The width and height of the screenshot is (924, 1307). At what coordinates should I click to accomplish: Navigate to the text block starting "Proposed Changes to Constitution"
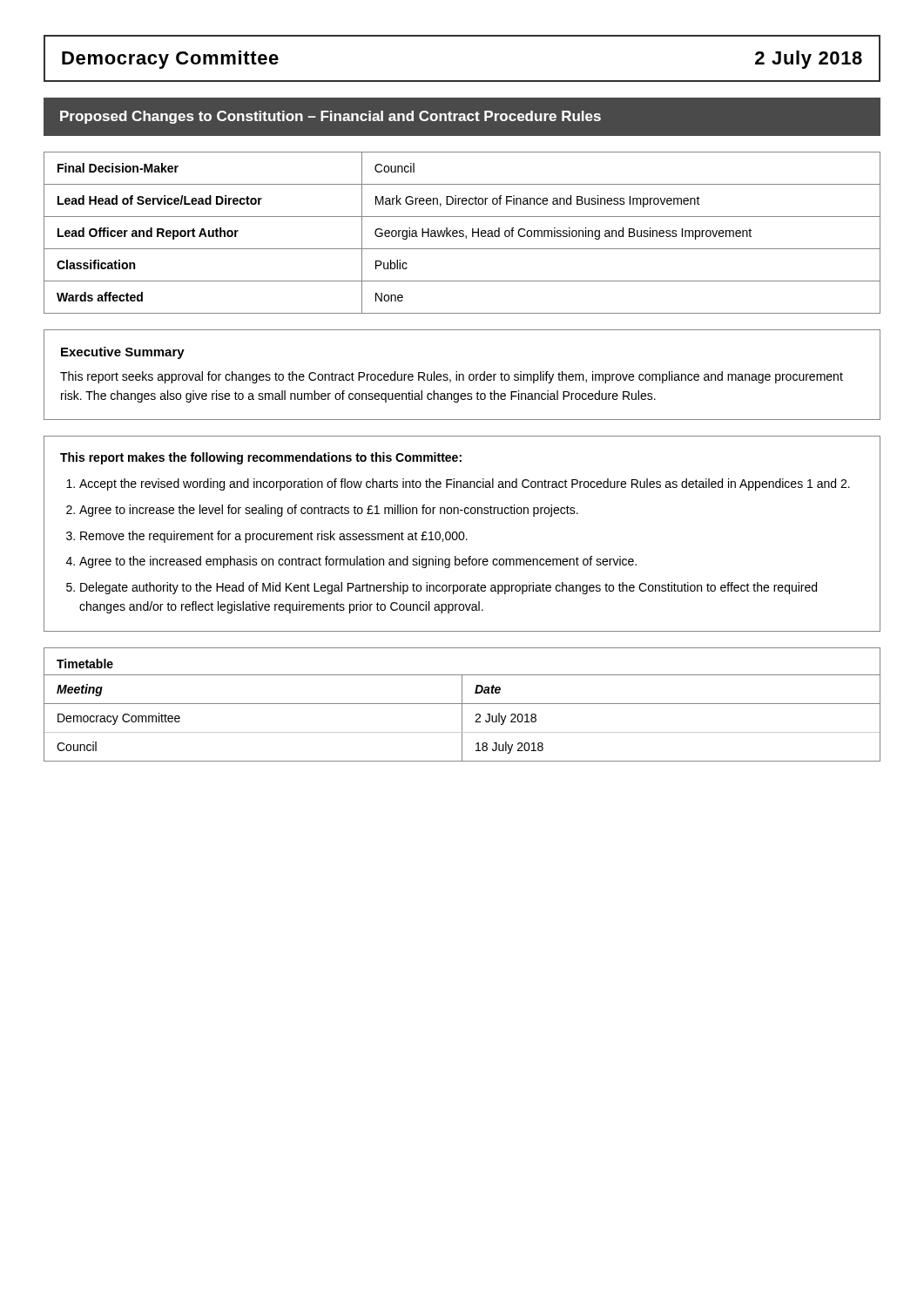(330, 116)
